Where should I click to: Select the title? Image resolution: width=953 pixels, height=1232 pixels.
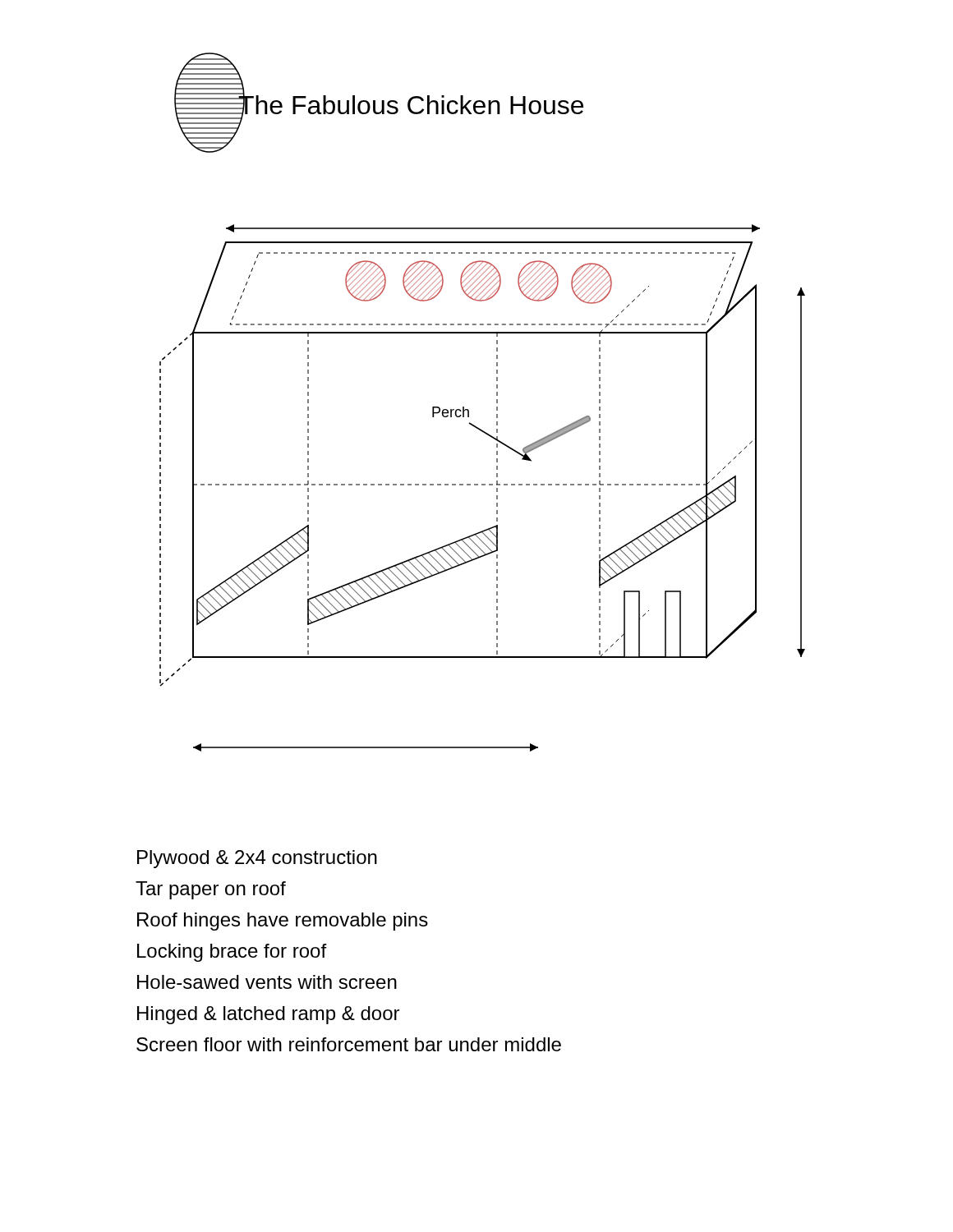411,105
